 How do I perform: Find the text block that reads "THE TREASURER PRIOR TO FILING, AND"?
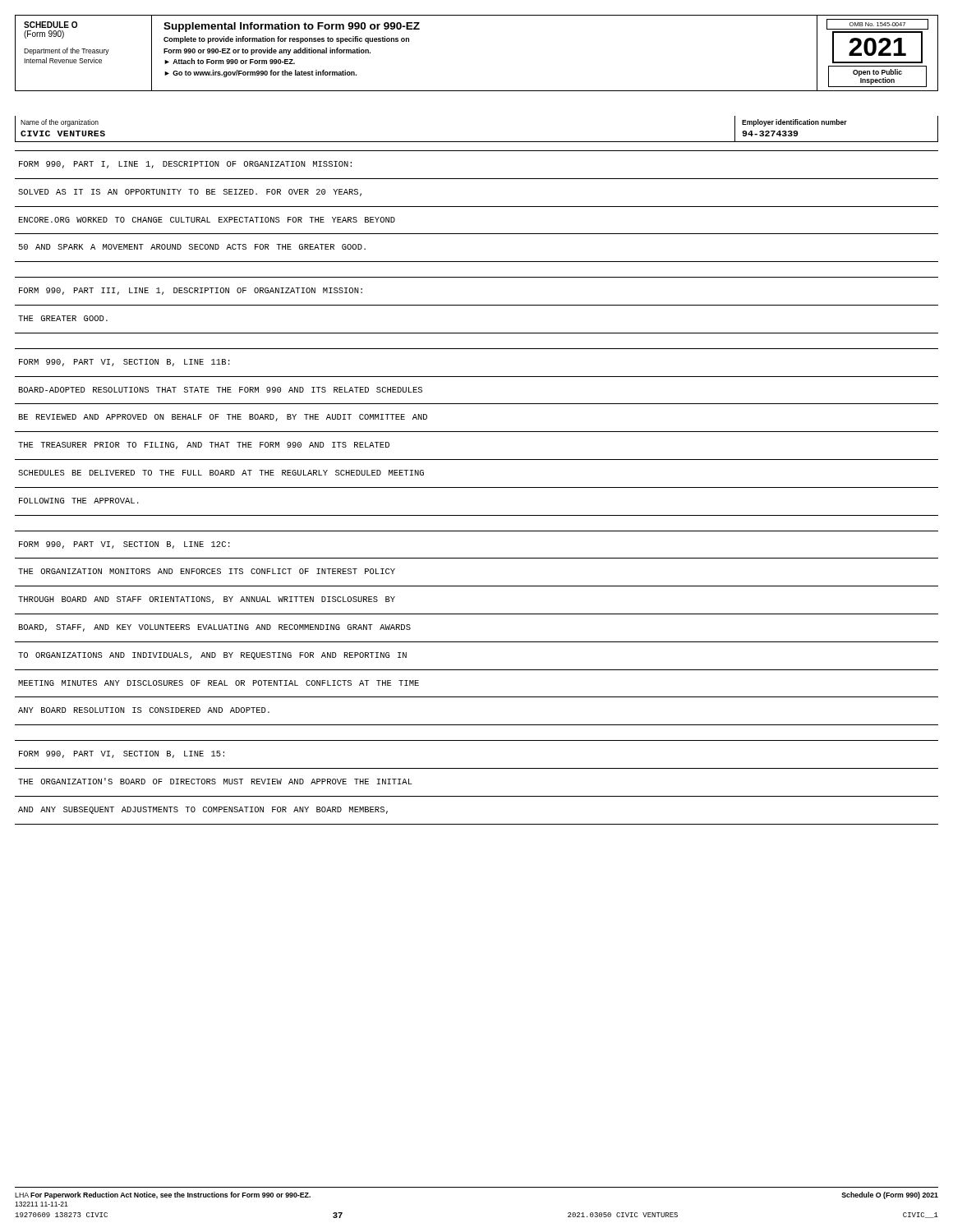pyautogui.click(x=204, y=446)
